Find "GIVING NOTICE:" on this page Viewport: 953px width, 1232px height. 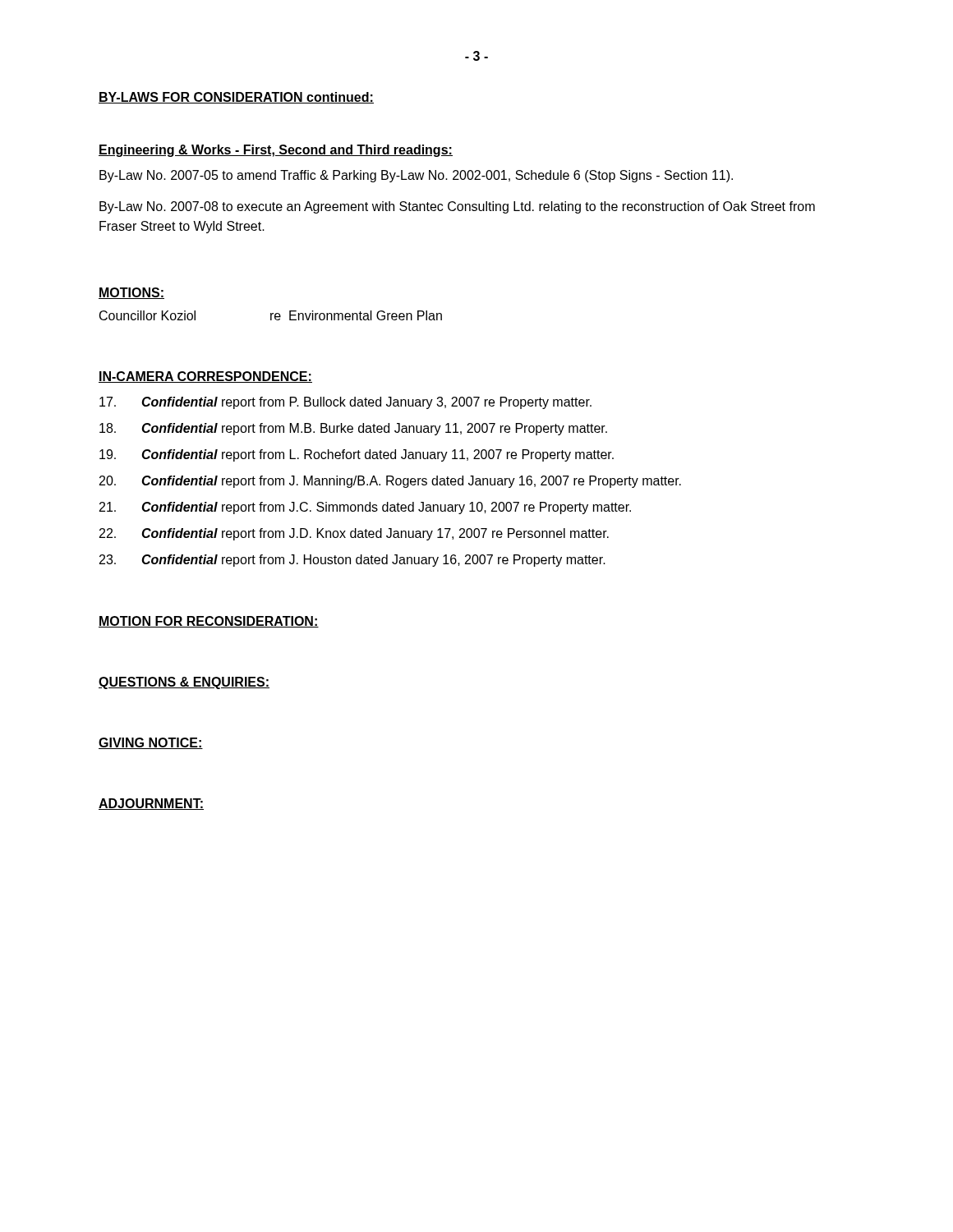pos(150,743)
